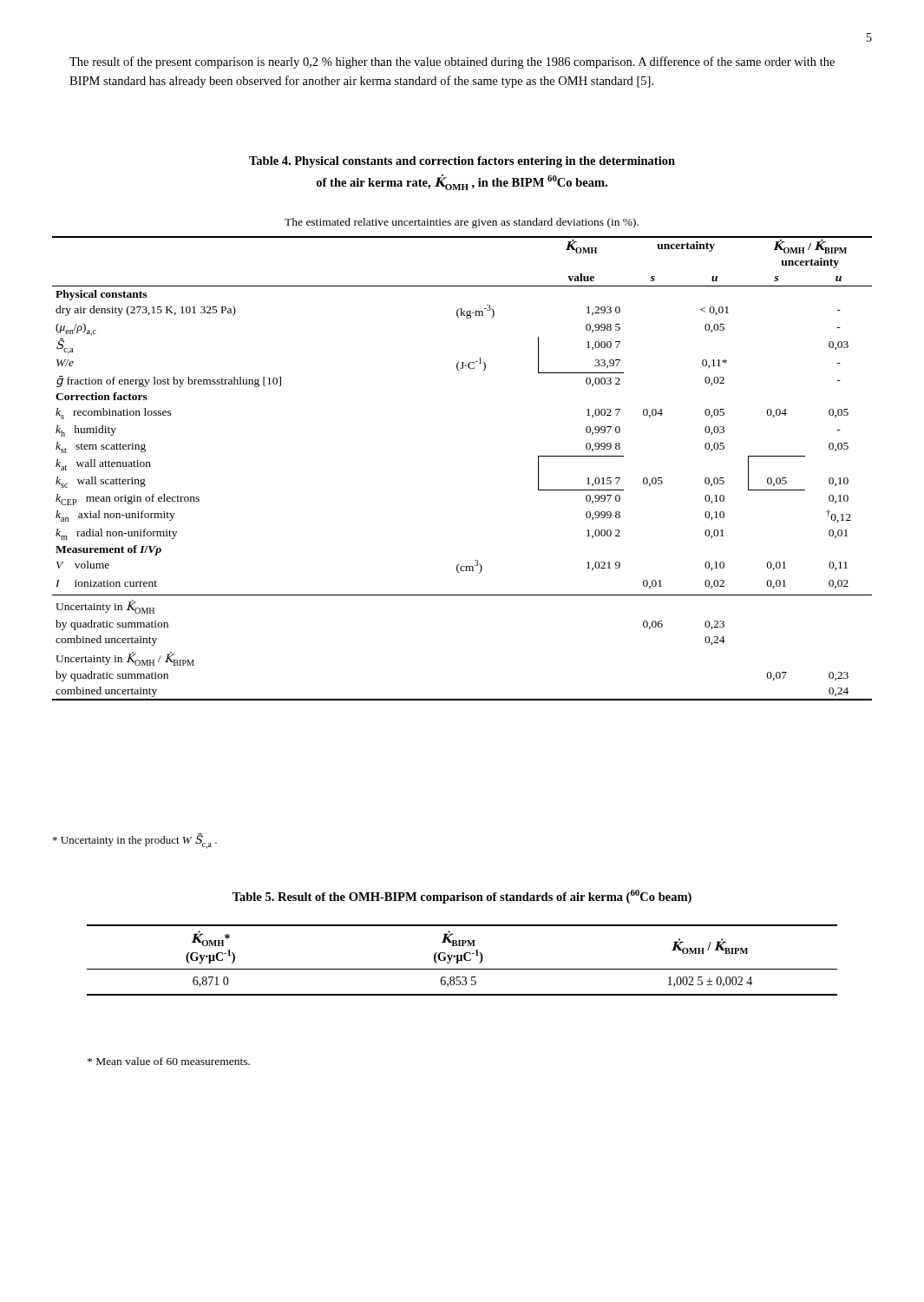
Task: Select the region starting "Table 4. Physical constants and correction"
Action: pyautogui.click(x=462, y=173)
